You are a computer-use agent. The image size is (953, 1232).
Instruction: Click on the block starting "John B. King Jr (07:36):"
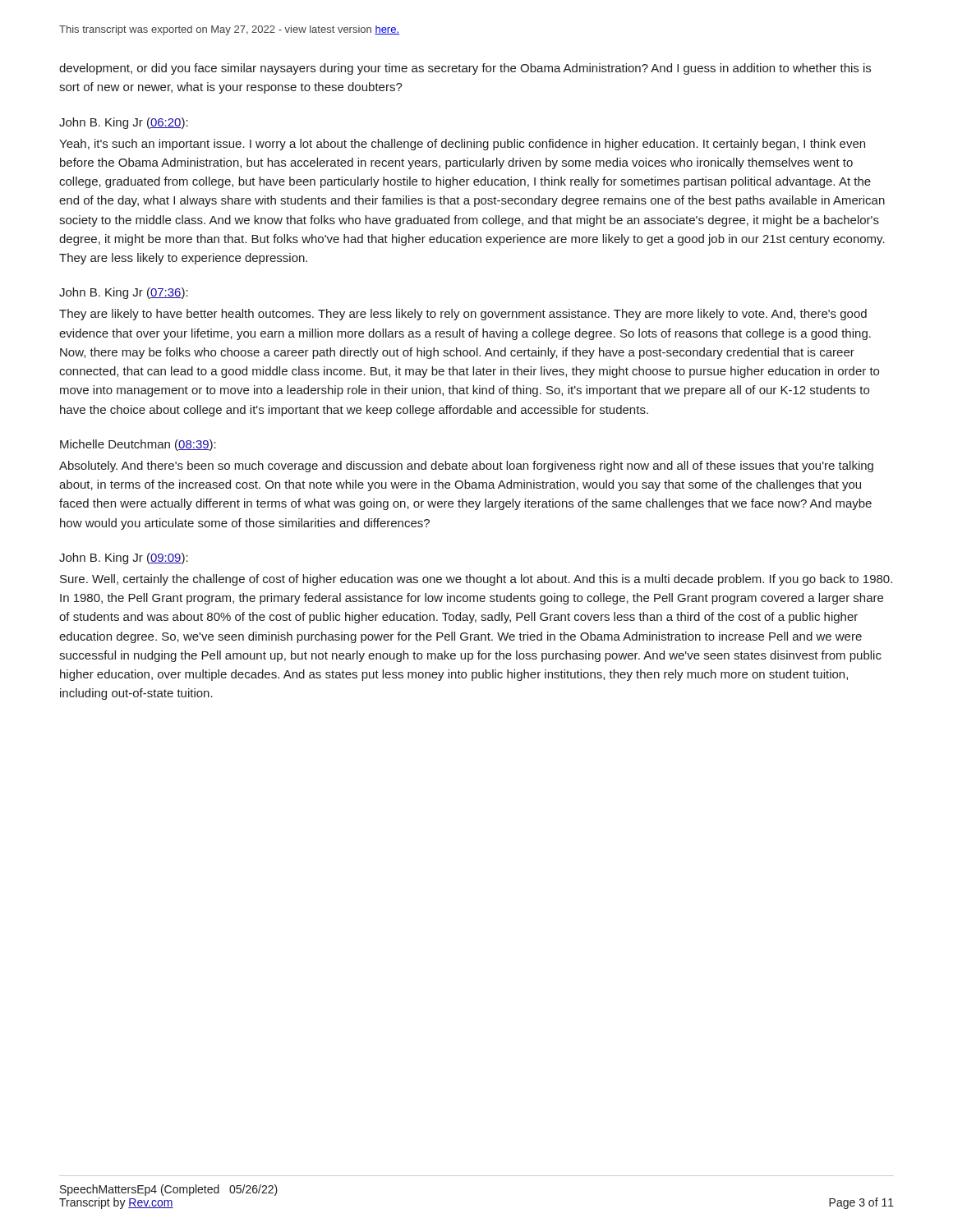pyautogui.click(x=124, y=292)
